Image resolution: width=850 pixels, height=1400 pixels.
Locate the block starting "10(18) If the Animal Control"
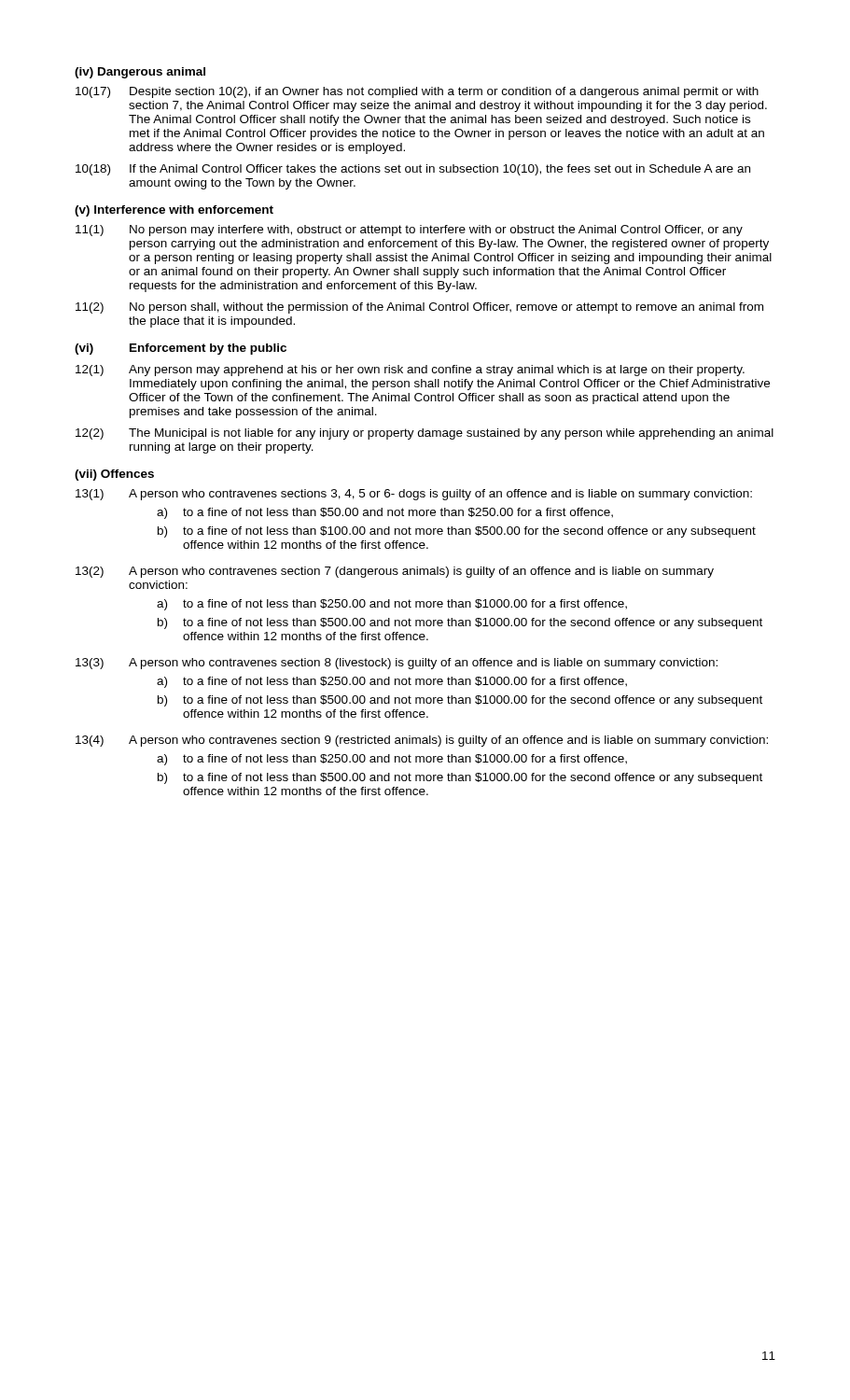425,175
